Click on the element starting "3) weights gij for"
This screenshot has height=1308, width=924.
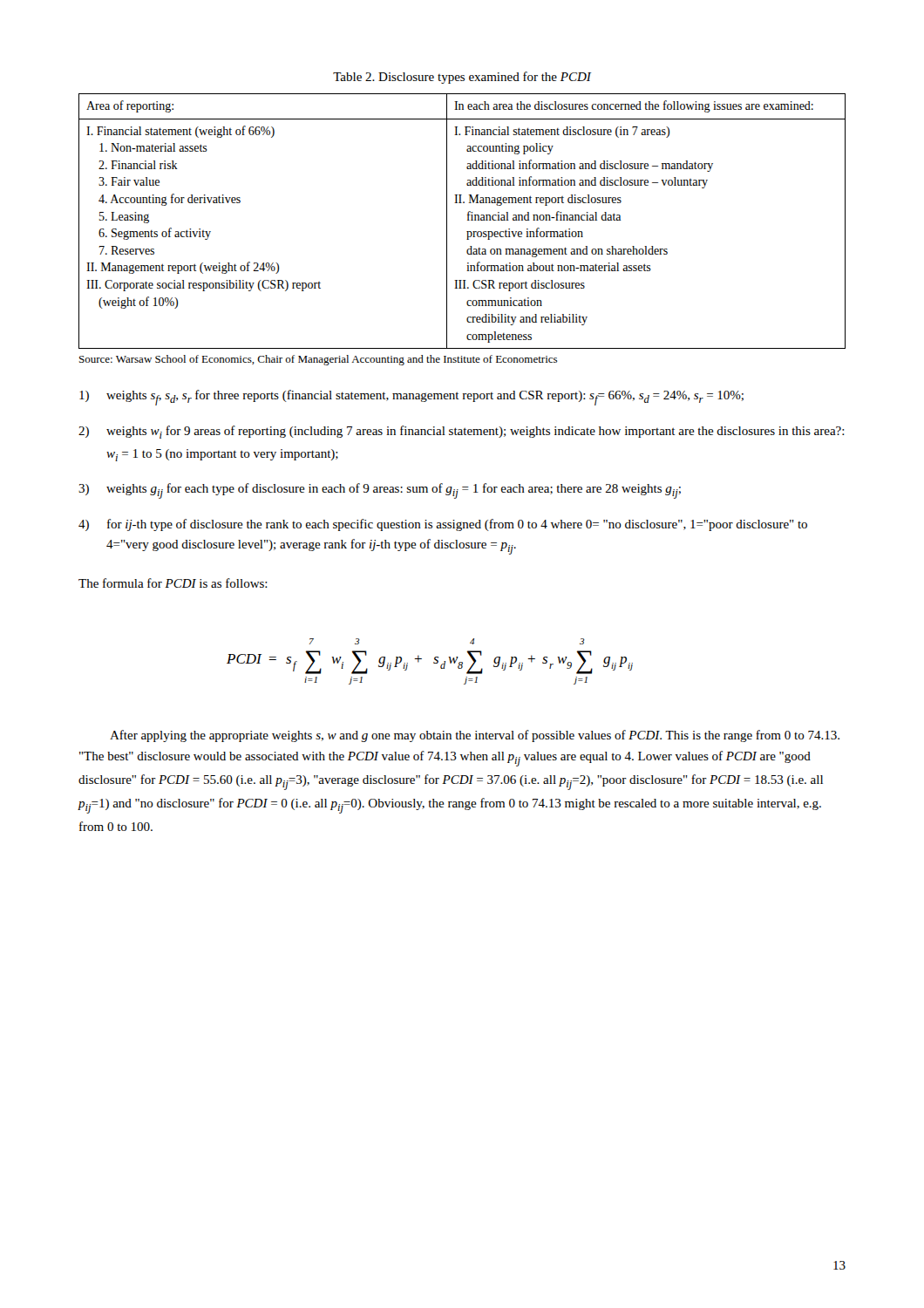(462, 491)
